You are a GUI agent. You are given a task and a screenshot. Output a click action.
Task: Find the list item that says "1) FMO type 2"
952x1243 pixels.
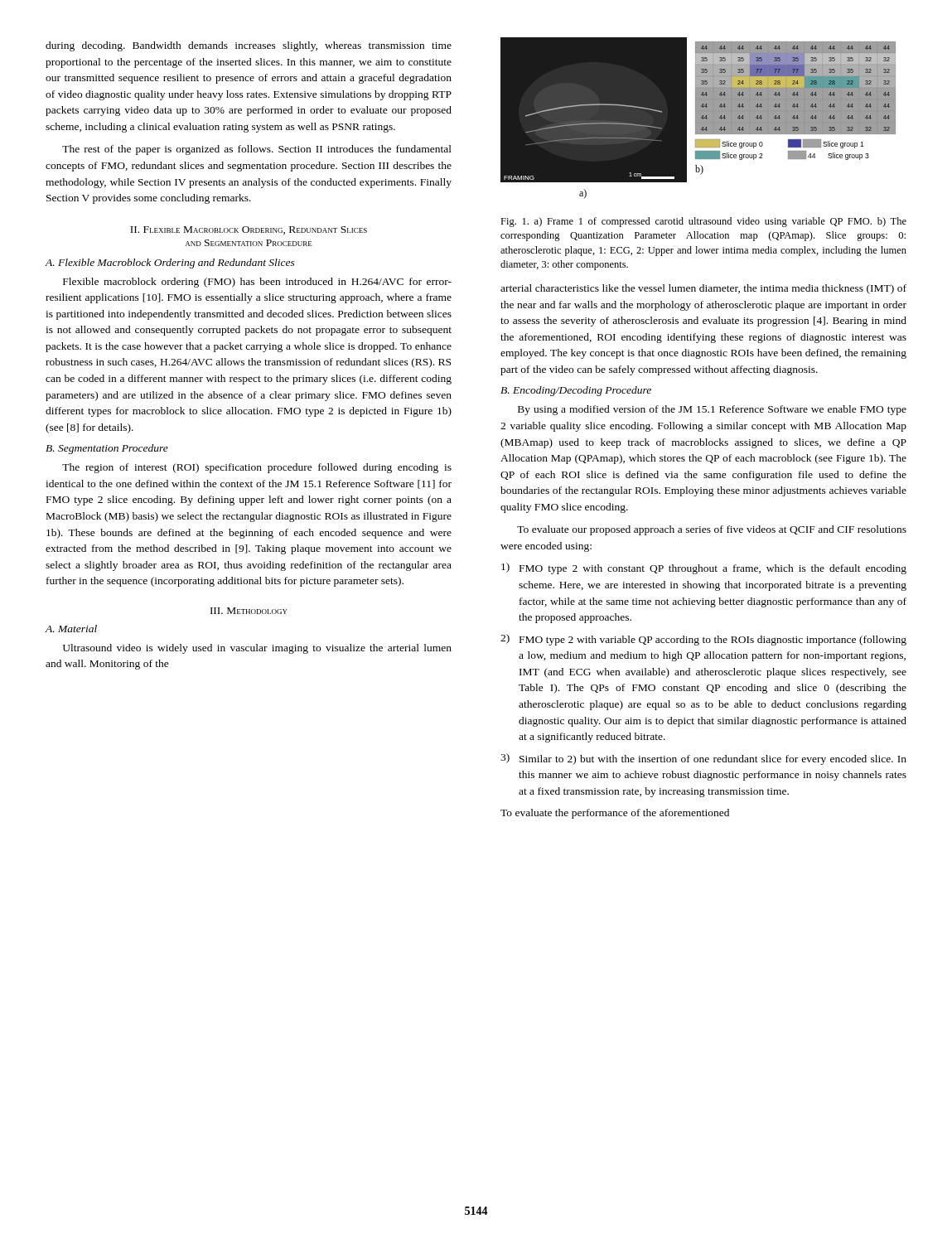tap(703, 593)
